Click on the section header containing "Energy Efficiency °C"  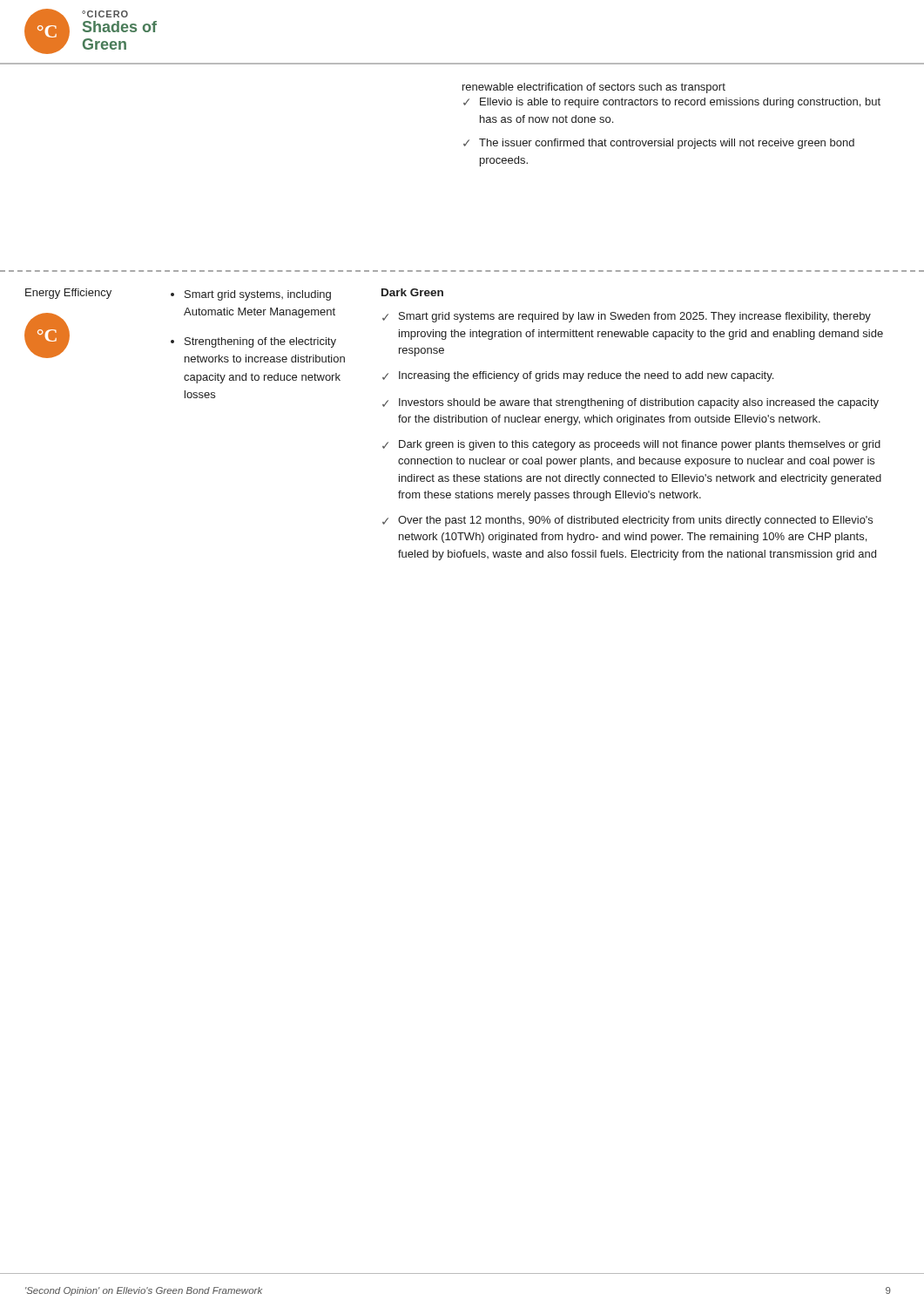[68, 294]
